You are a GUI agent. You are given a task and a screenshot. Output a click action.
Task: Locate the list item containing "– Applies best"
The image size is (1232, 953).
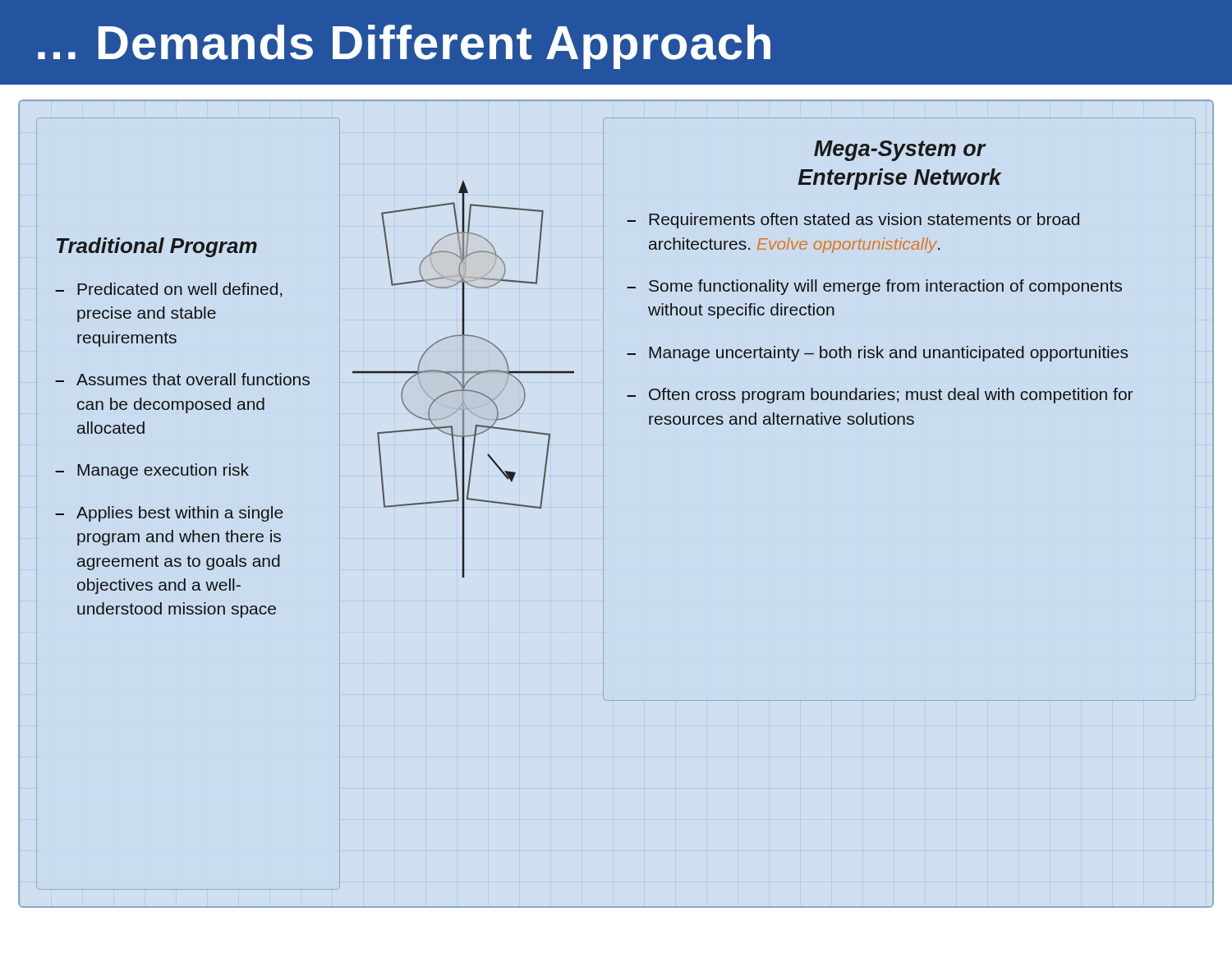188,561
